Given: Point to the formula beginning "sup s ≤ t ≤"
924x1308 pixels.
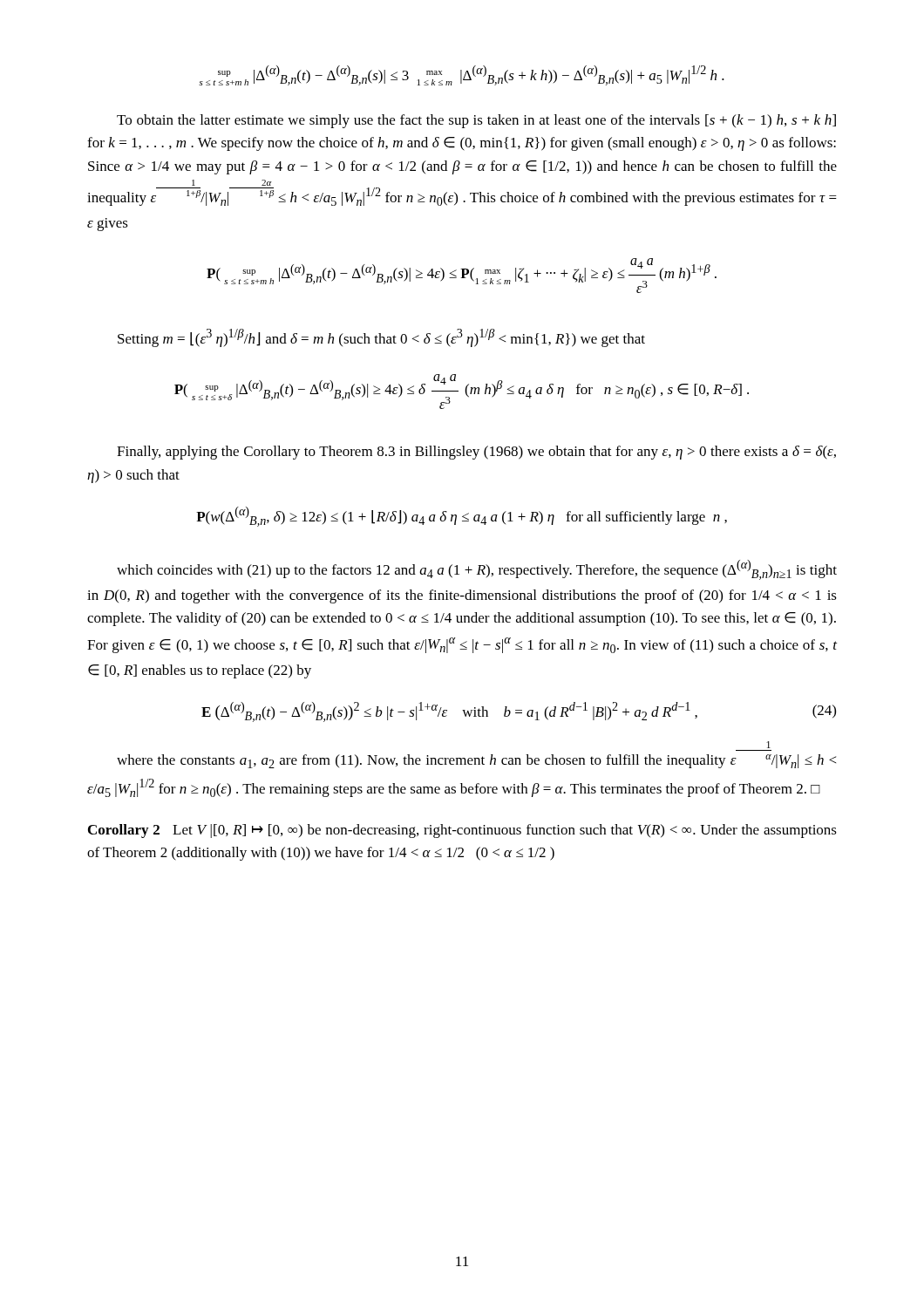Looking at the screenshot, I should pos(462,75).
